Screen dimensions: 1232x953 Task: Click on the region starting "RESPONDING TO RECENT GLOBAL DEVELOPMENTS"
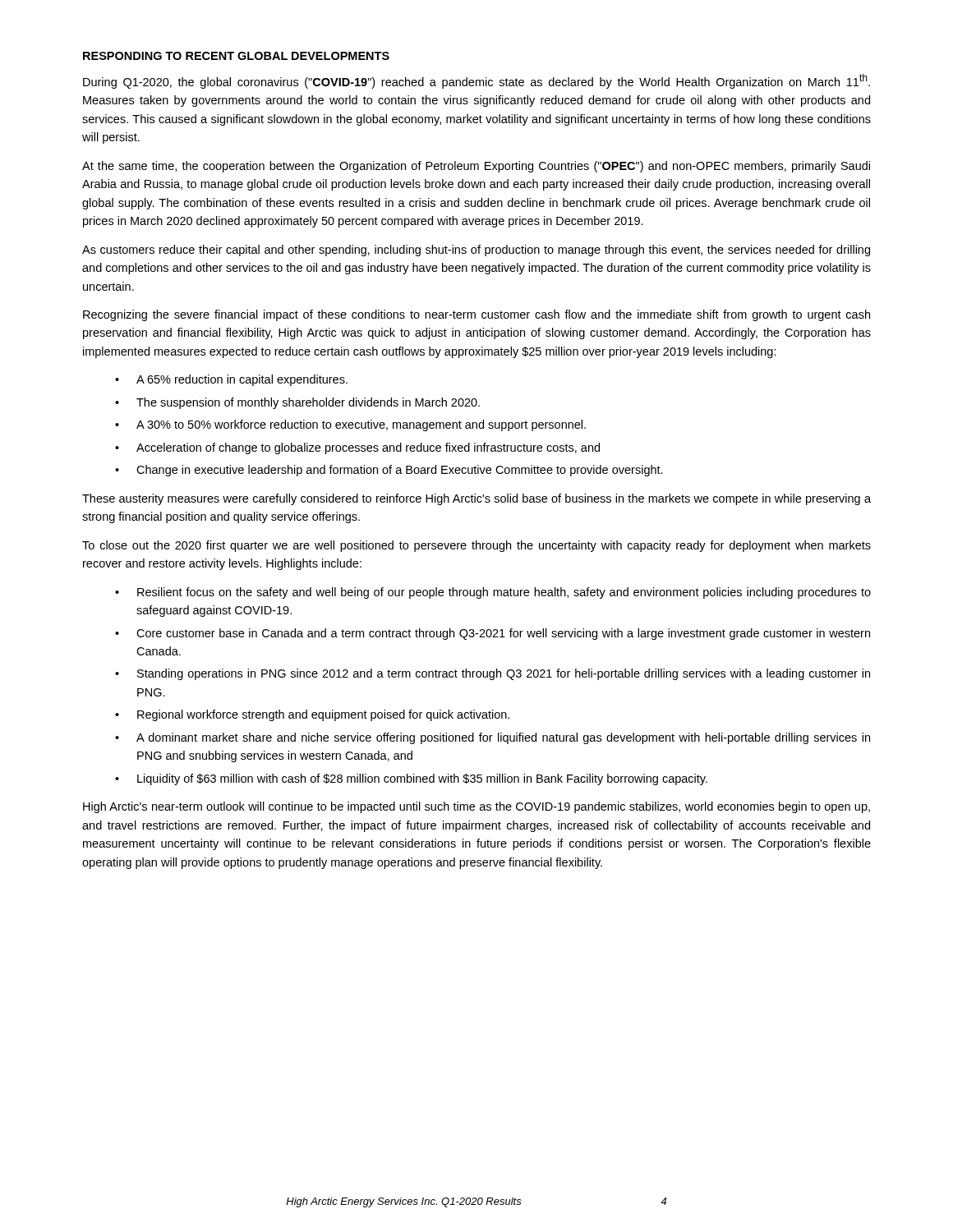coord(236,56)
